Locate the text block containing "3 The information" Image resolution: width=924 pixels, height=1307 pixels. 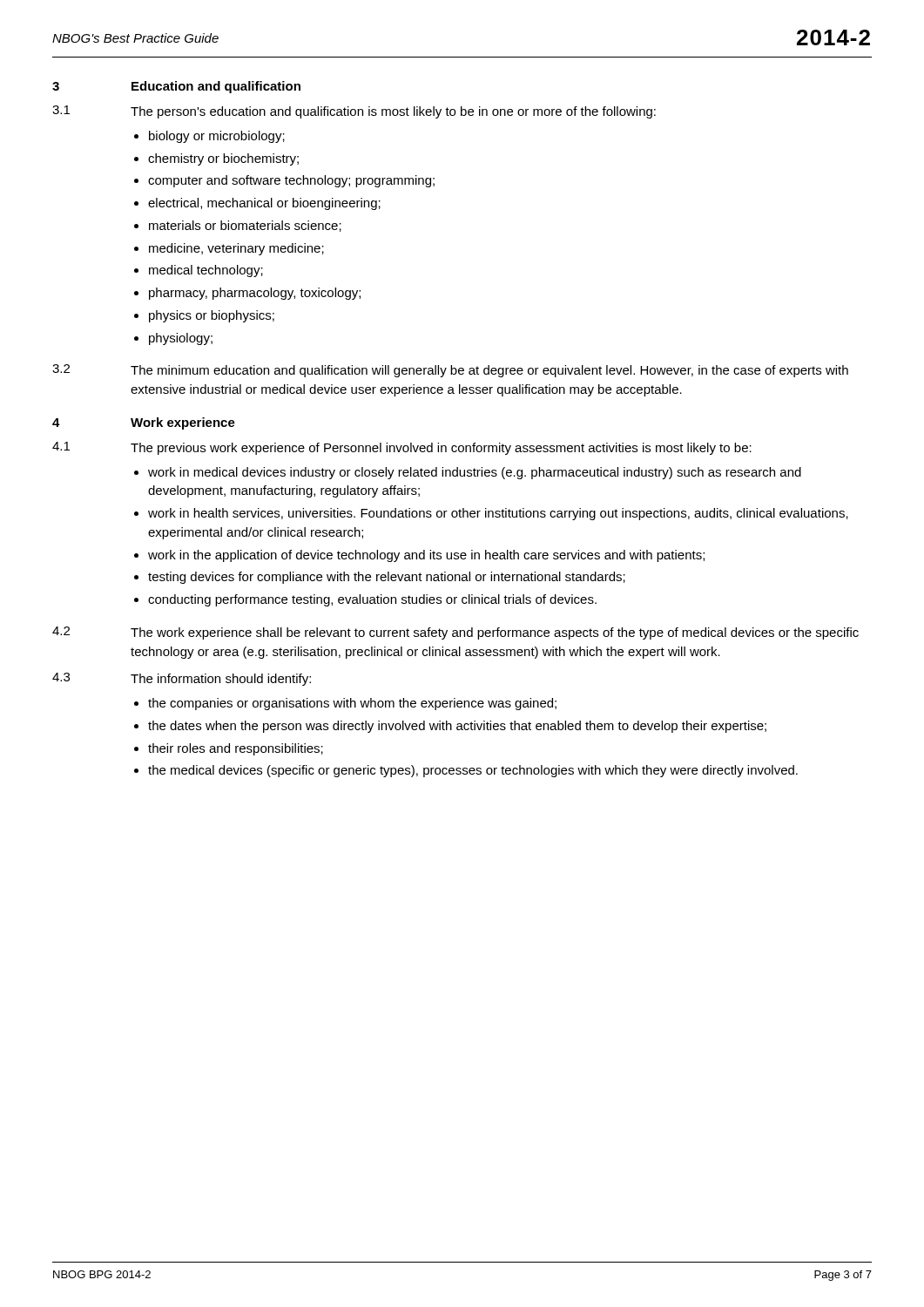462,727
